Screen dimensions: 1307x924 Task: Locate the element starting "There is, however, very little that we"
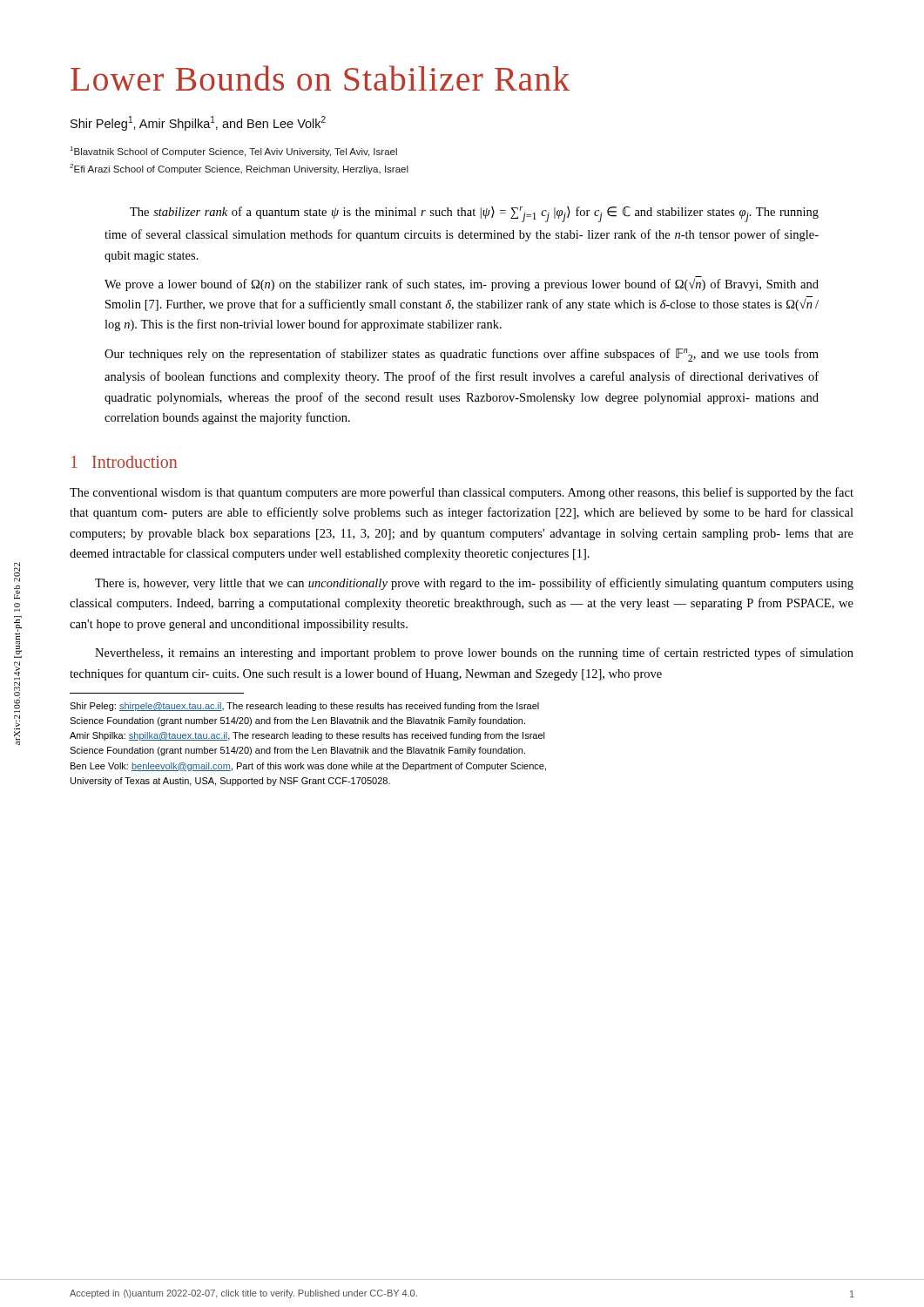pyautogui.click(x=462, y=603)
